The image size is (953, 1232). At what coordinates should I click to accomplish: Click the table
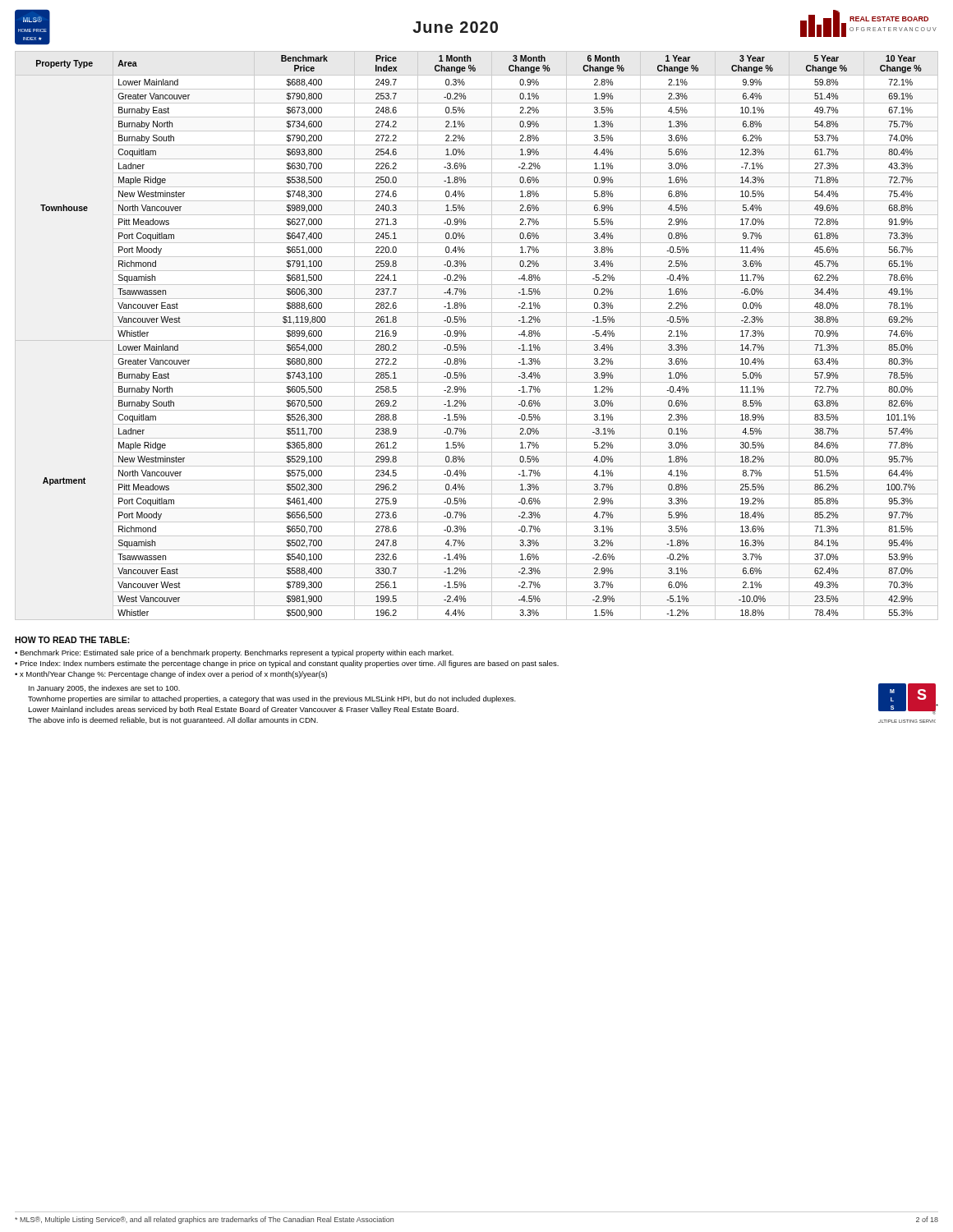476,335
